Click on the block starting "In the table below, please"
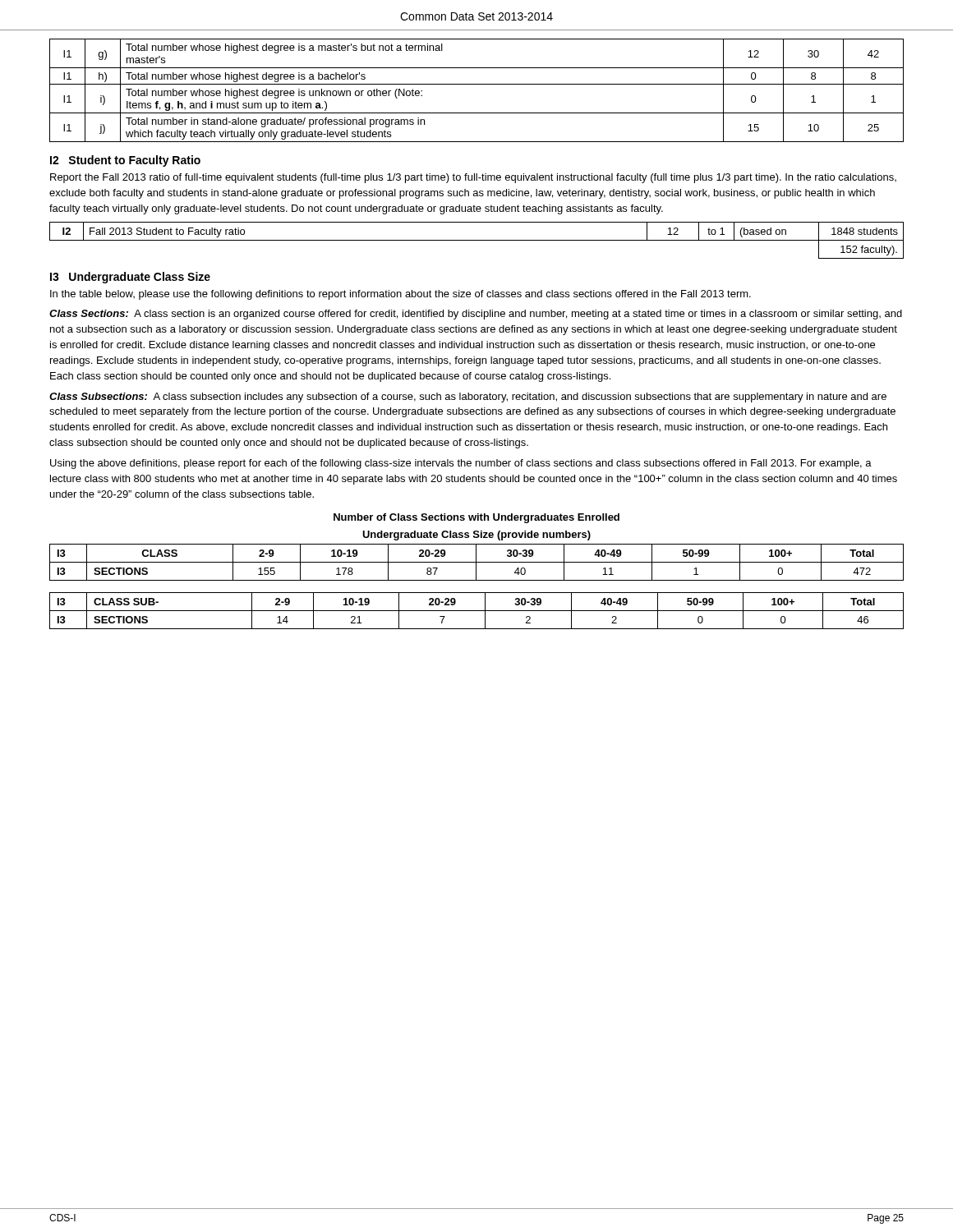The width and height of the screenshot is (953, 1232). pos(476,294)
